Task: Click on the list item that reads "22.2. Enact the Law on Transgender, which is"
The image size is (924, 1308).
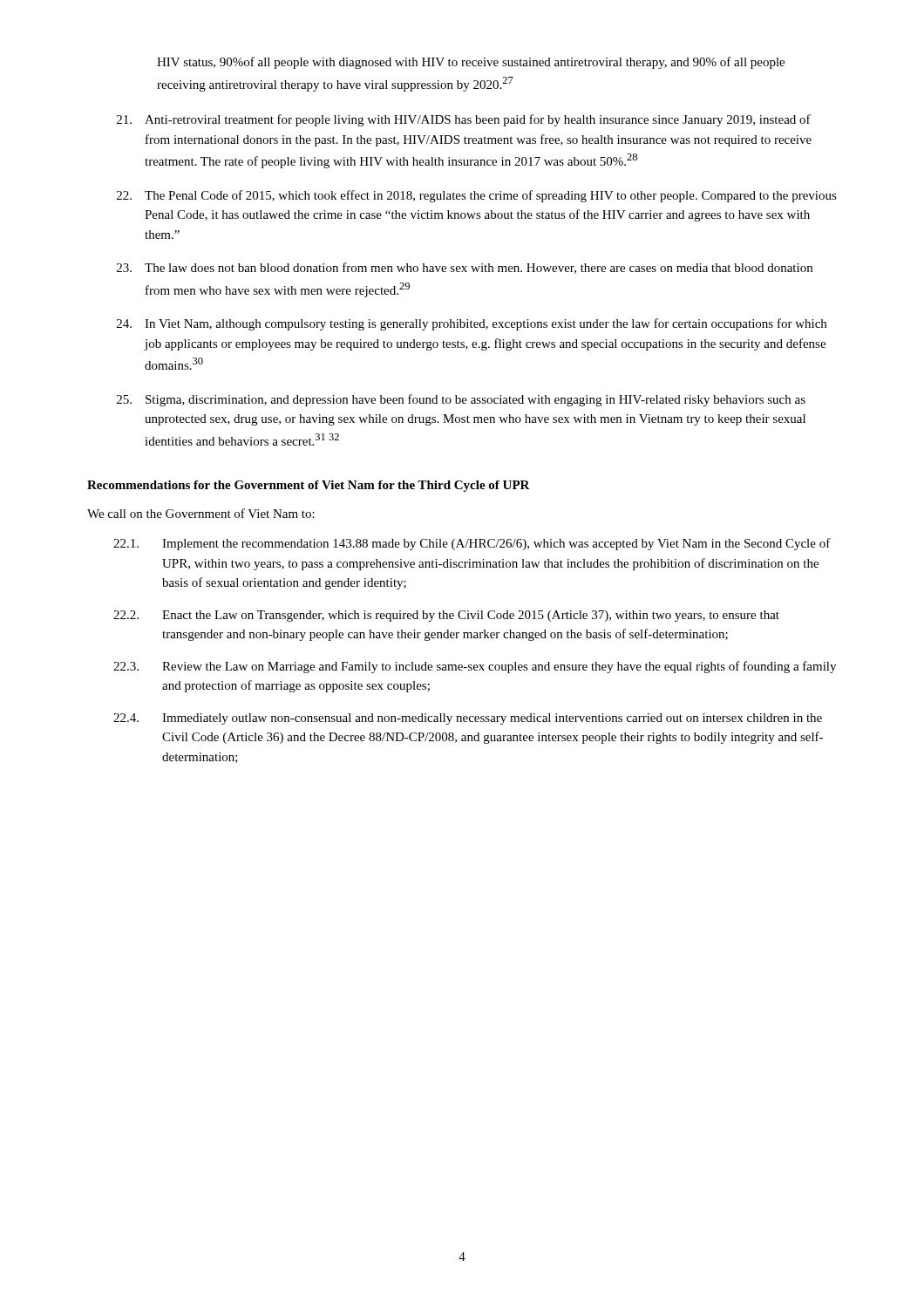Action: click(475, 624)
